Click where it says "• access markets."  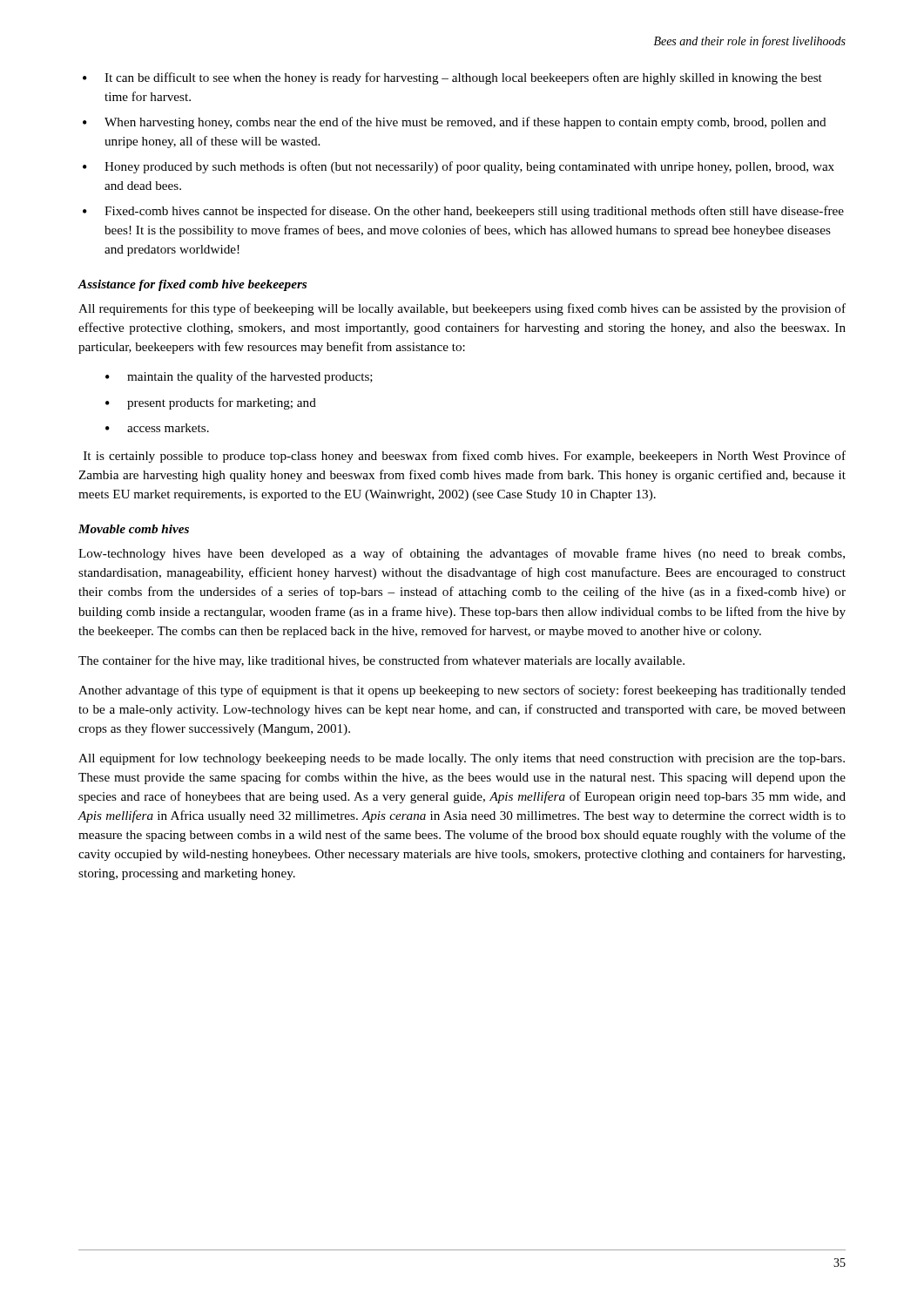click(x=157, y=428)
